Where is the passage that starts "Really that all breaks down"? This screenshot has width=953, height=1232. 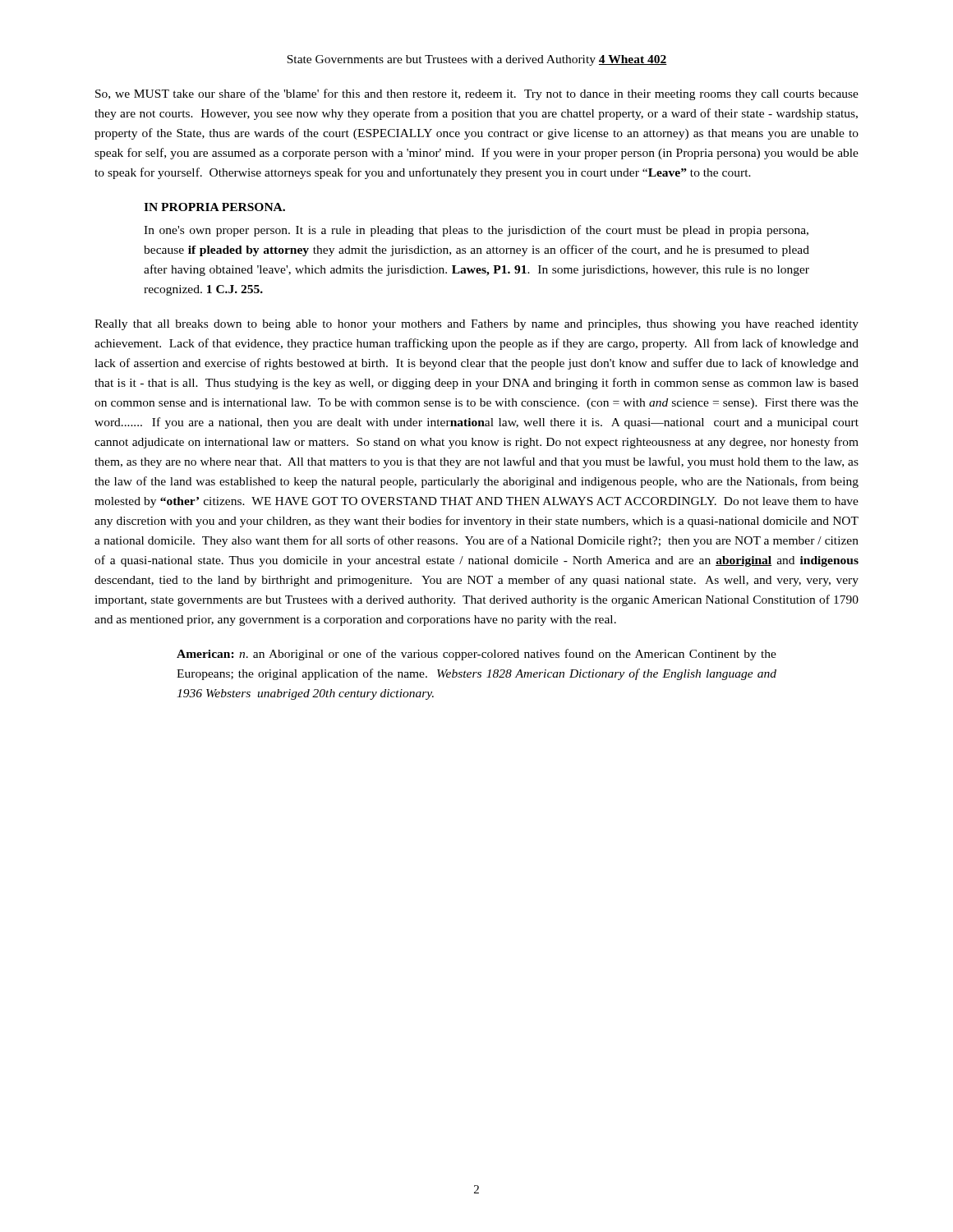point(476,471)
